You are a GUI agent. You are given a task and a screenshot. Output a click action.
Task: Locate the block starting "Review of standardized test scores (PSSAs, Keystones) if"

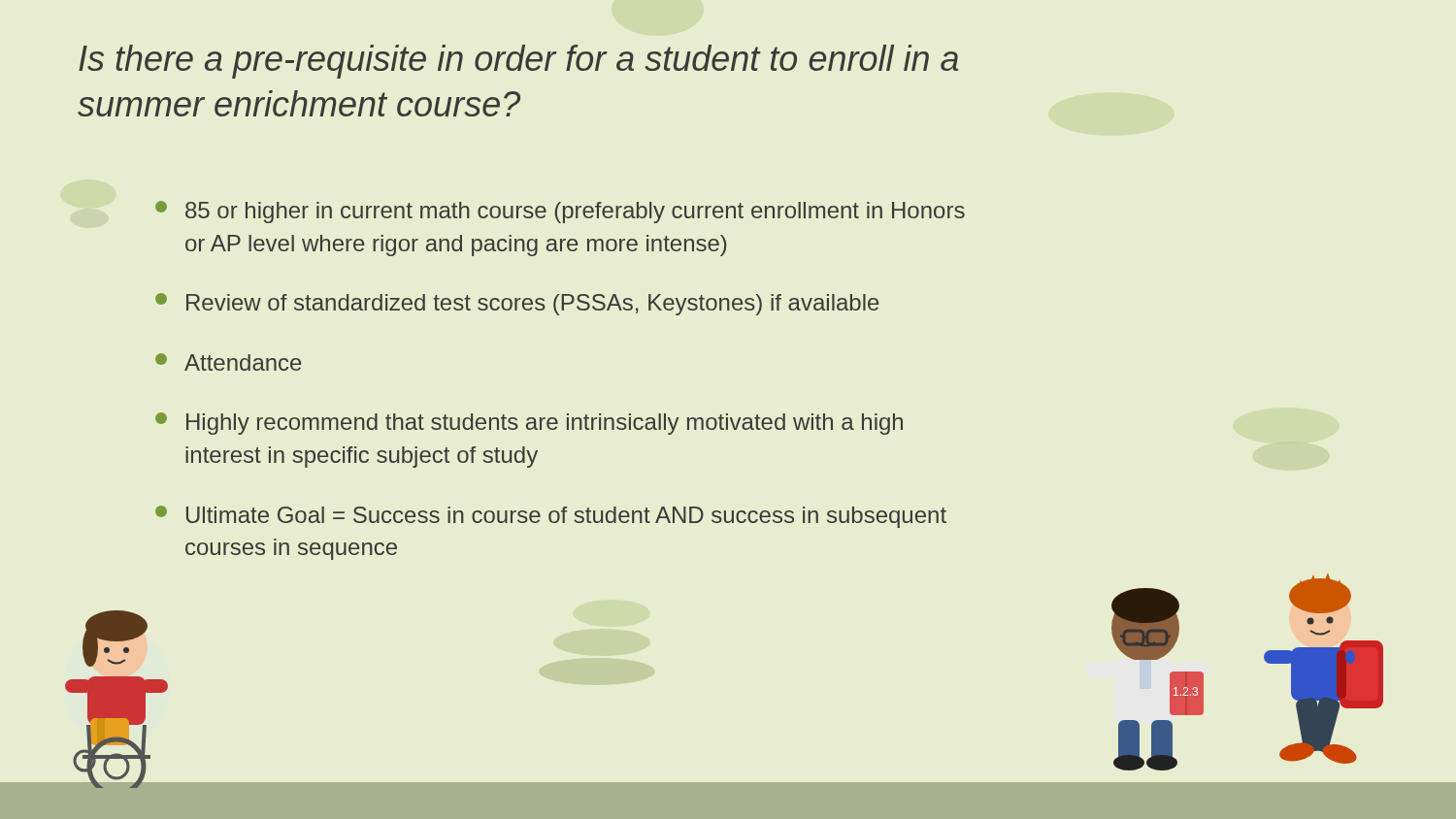518,303
